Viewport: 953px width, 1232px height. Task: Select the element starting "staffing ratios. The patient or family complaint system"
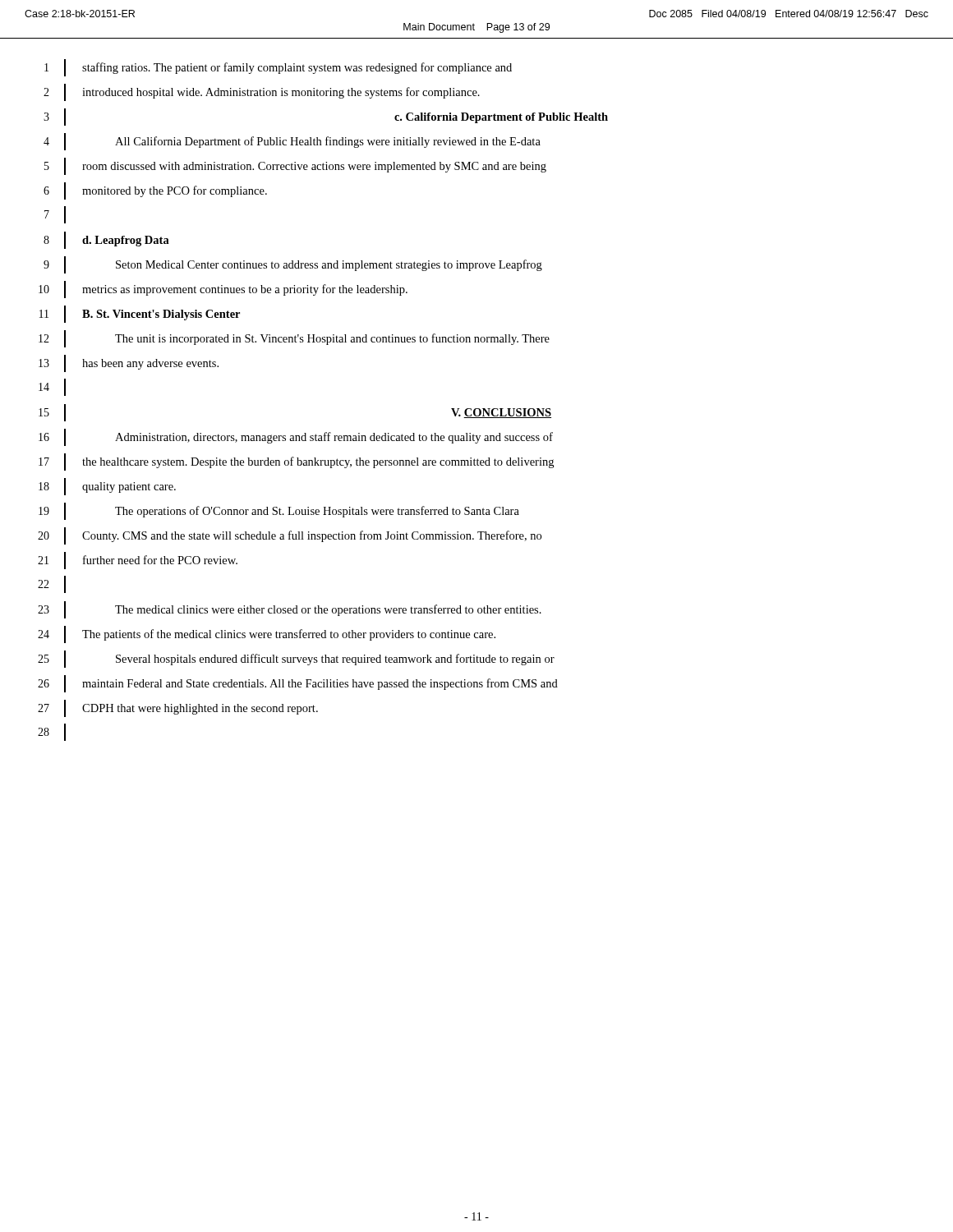(x=297, y=67)
